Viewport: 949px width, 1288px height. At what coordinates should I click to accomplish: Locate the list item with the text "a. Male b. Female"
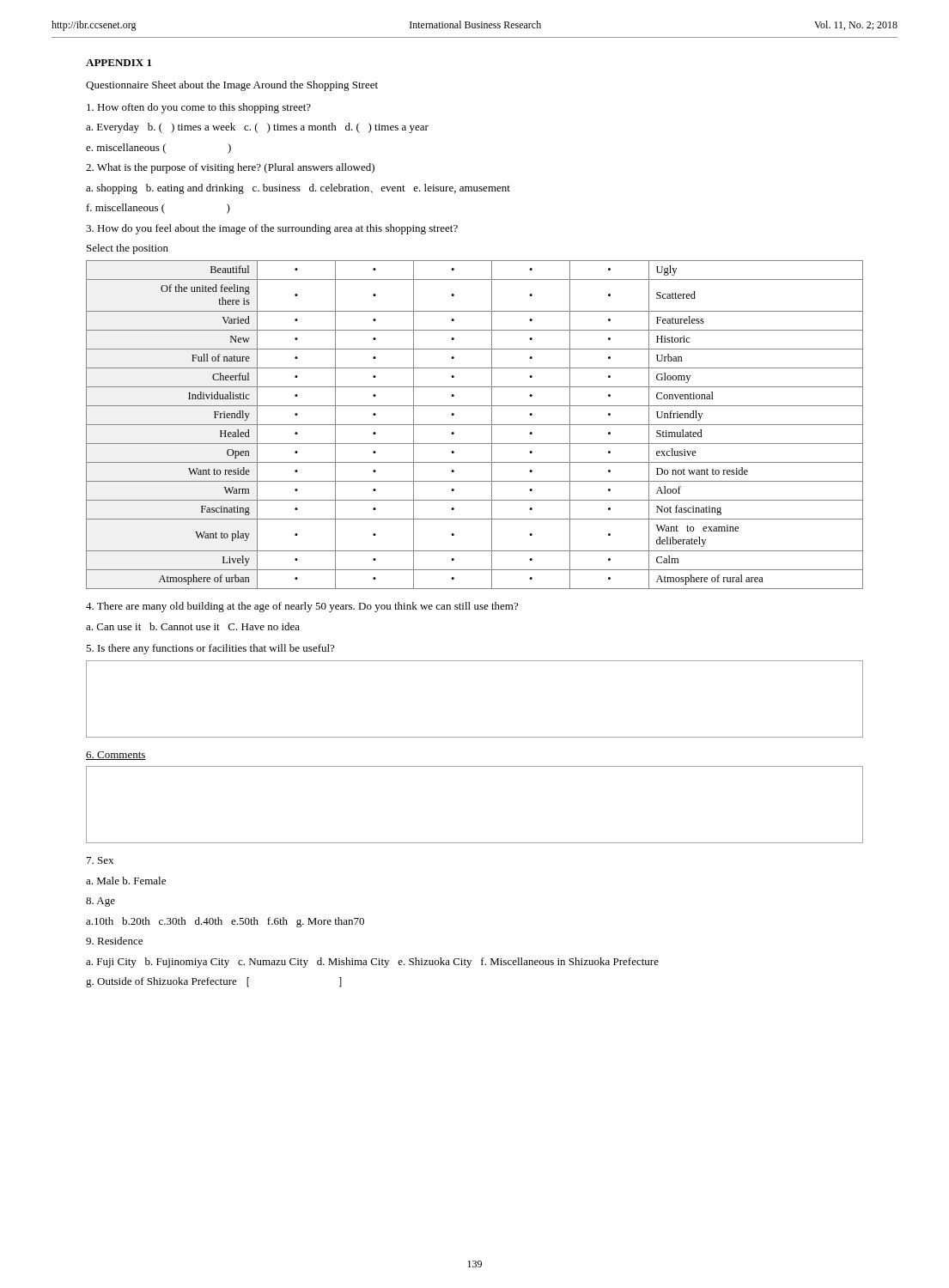coord(126,880)
